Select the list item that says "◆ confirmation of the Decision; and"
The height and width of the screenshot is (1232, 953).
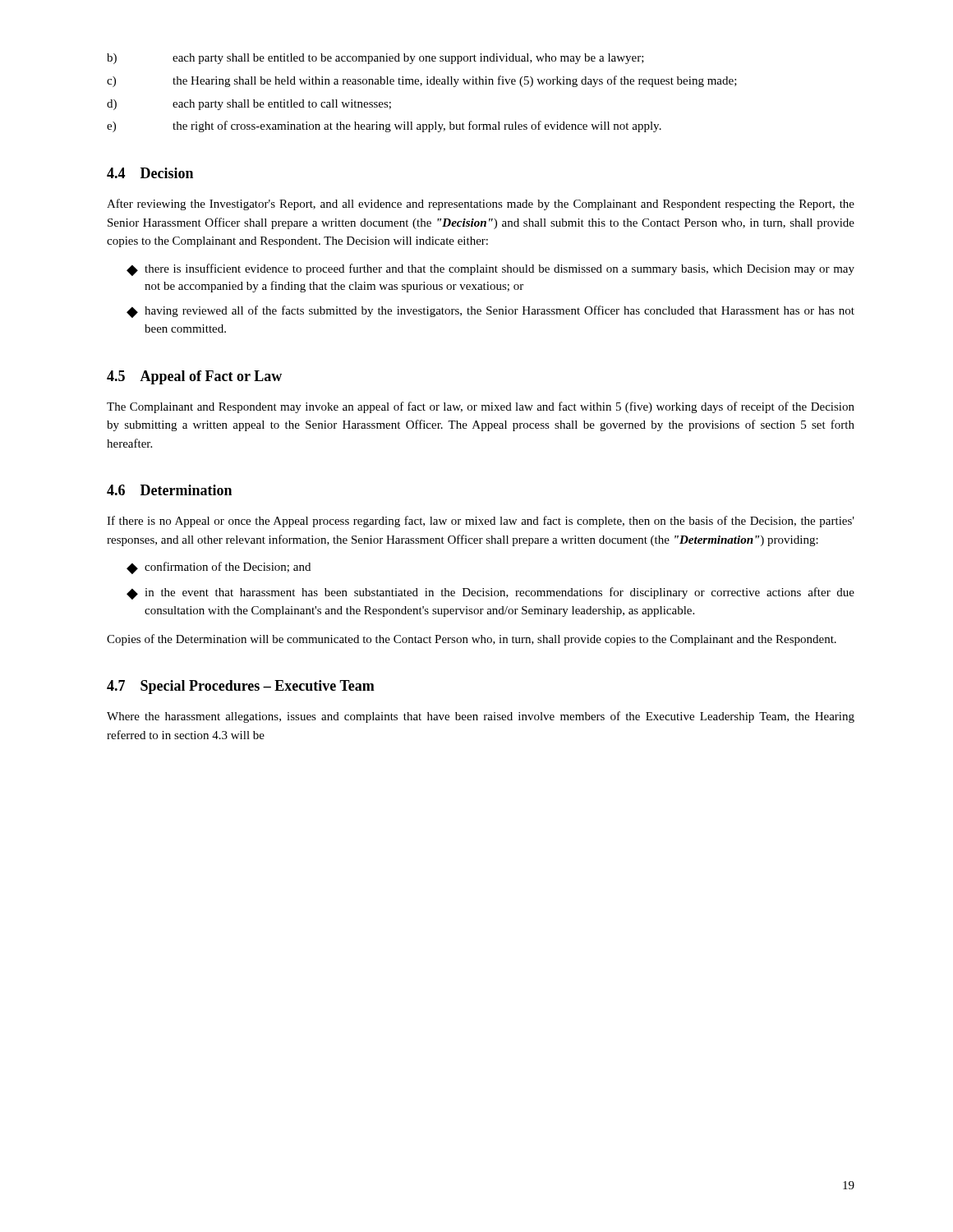219,568
